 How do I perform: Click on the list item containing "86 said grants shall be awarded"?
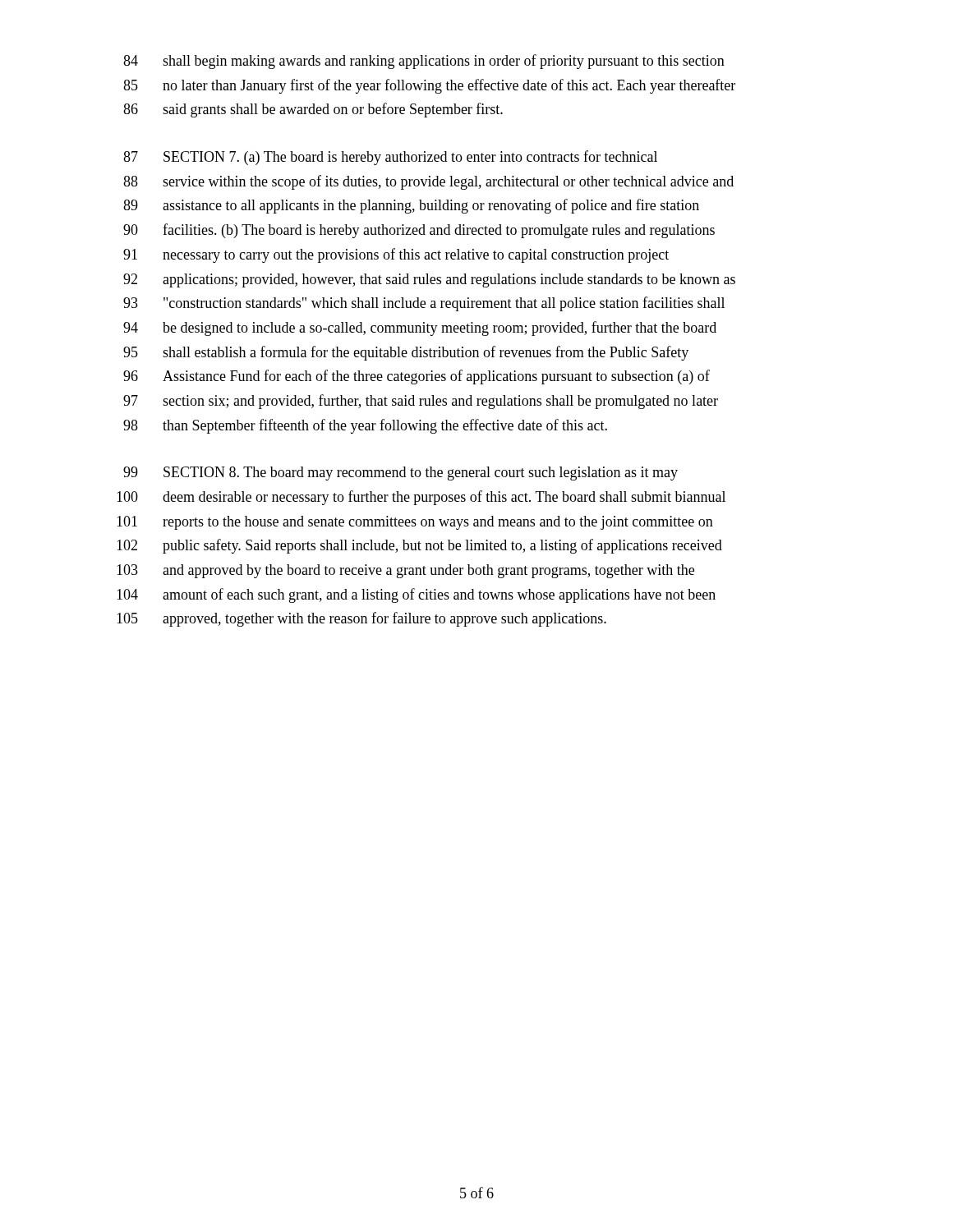click(x=485, y=110)
